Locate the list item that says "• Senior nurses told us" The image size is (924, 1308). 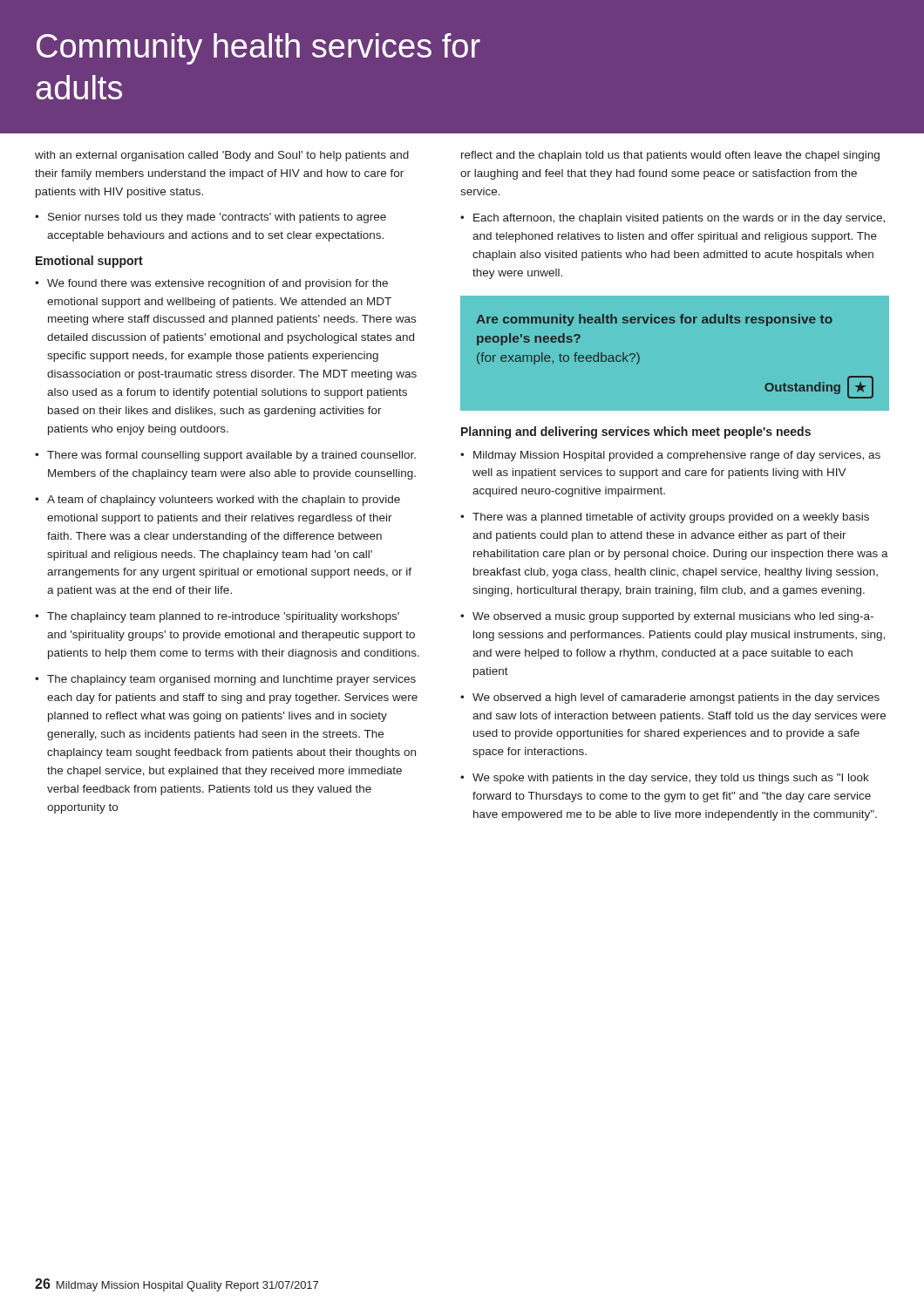(x=211, y=225)
